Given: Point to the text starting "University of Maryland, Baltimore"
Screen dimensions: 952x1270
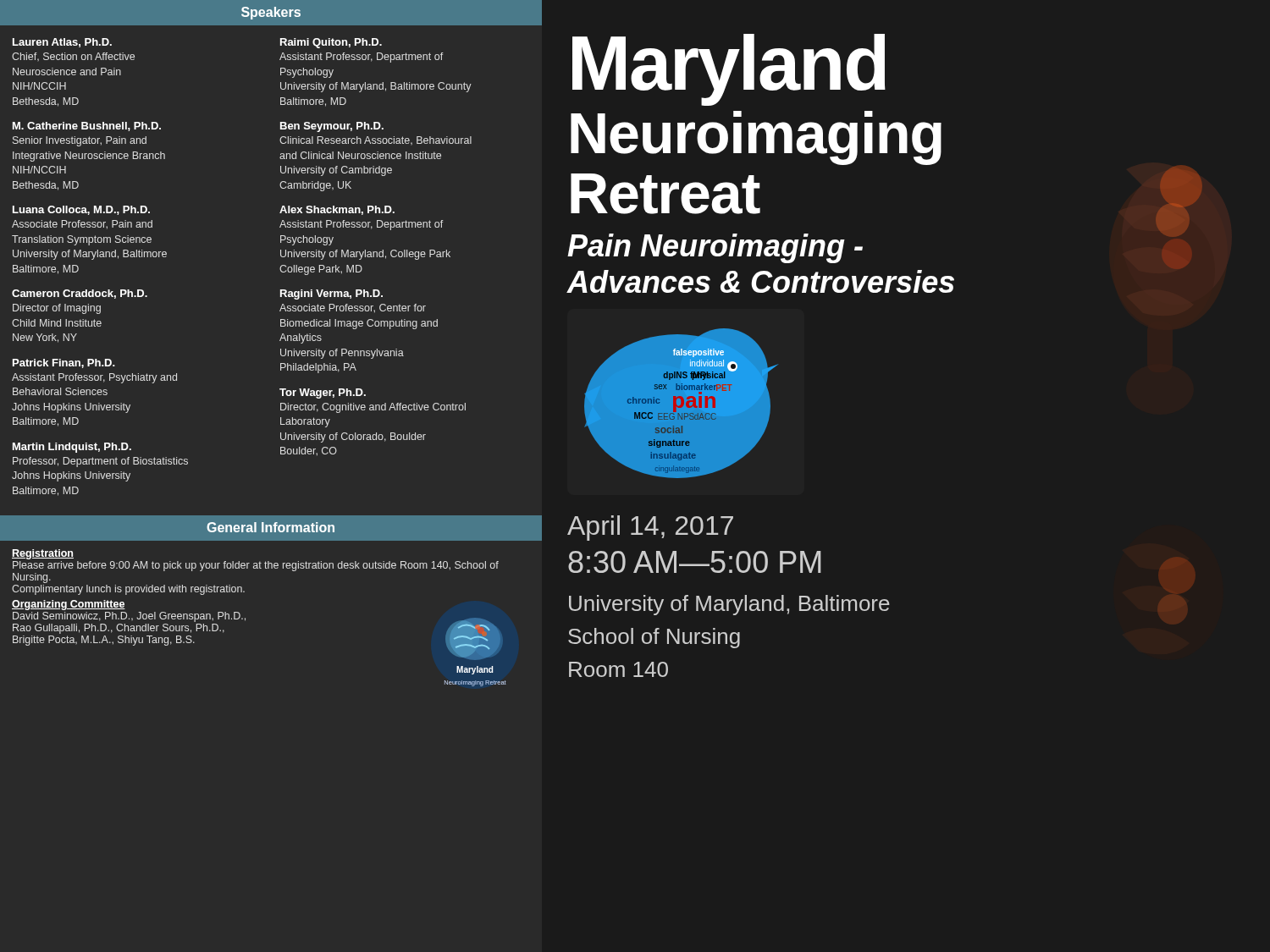Looking at the screenshot, I should click(x=729, y=637).
